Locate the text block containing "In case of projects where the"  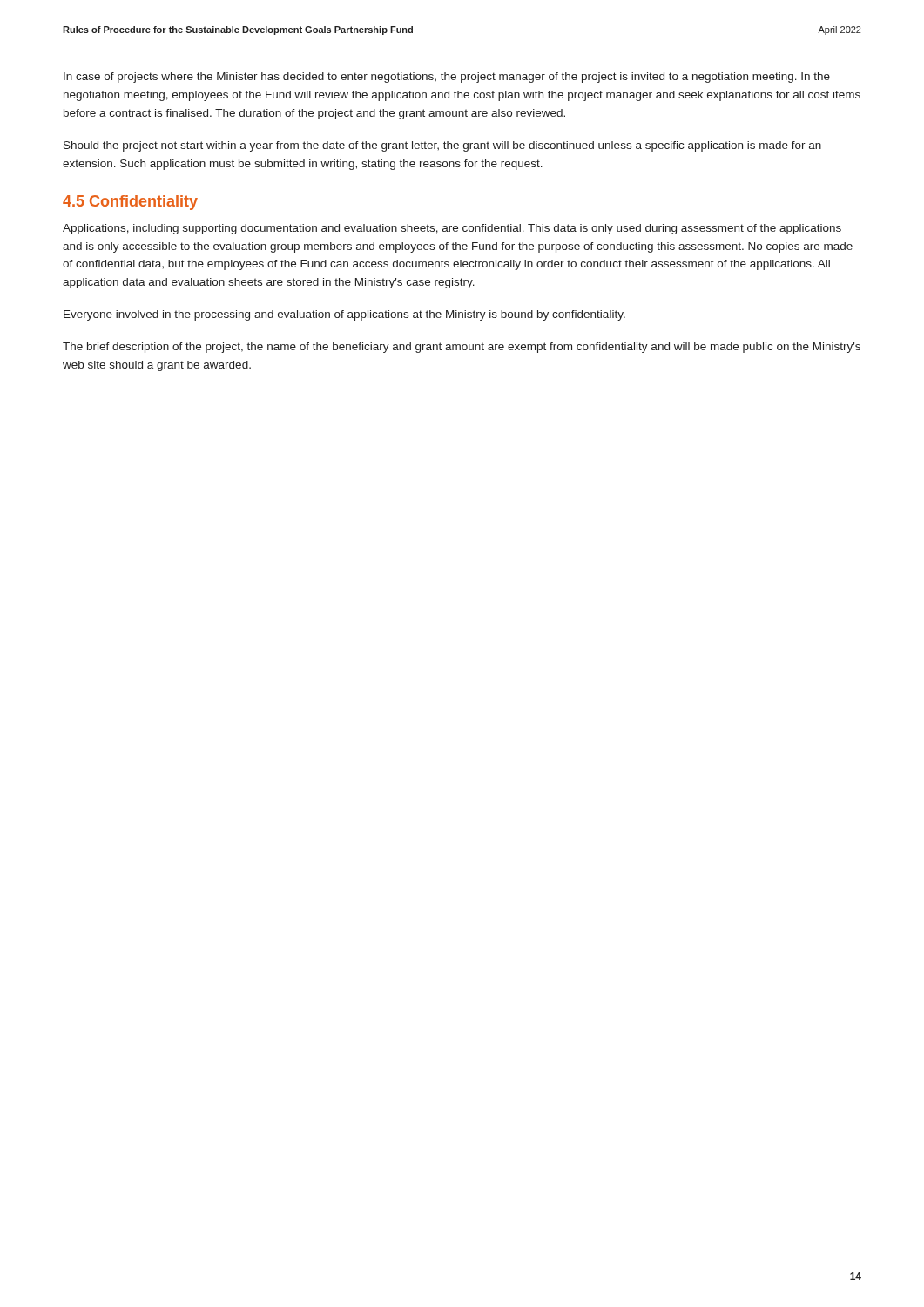(462, 94)
